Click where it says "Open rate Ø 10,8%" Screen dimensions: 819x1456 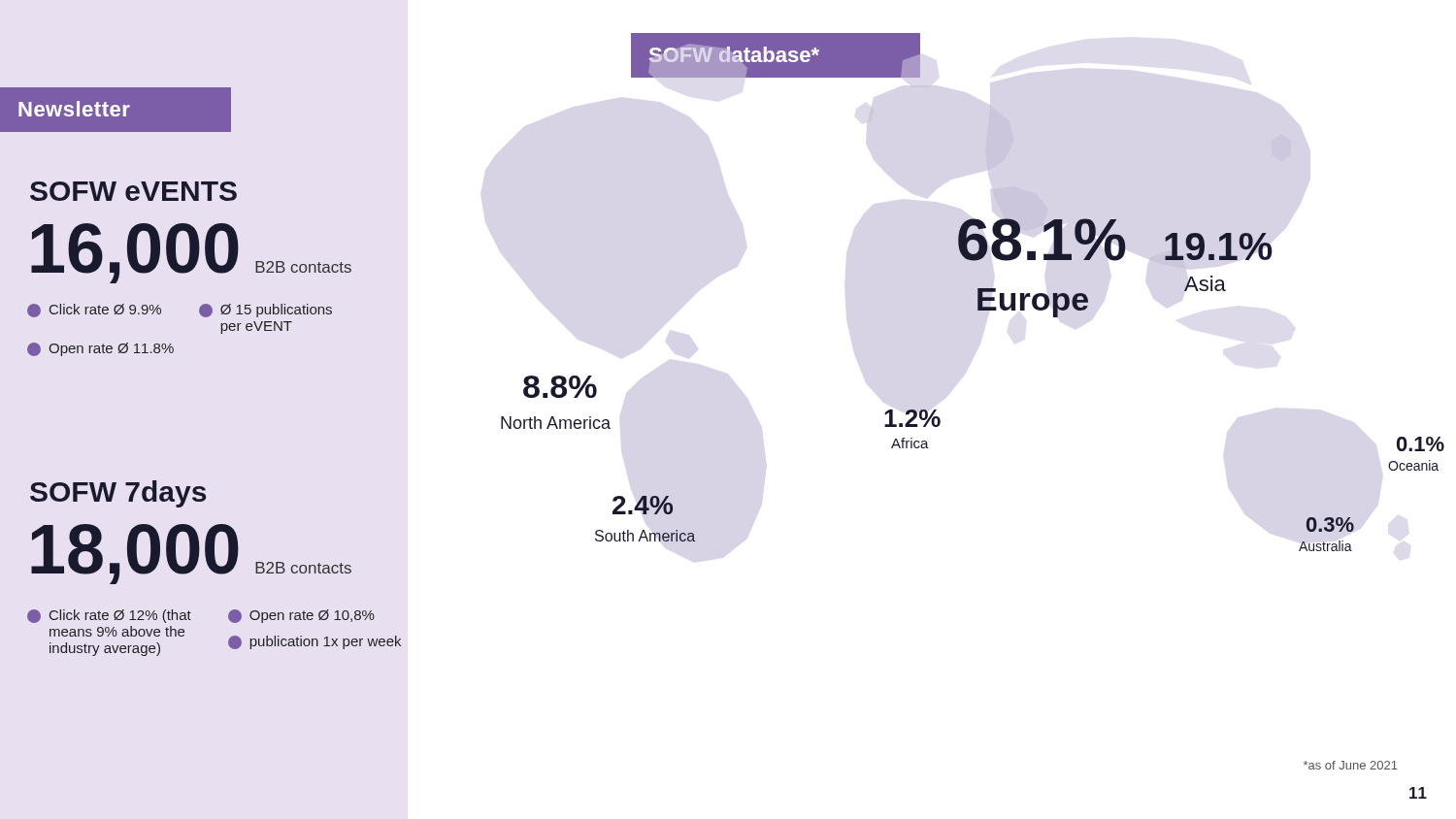[301, 615]
